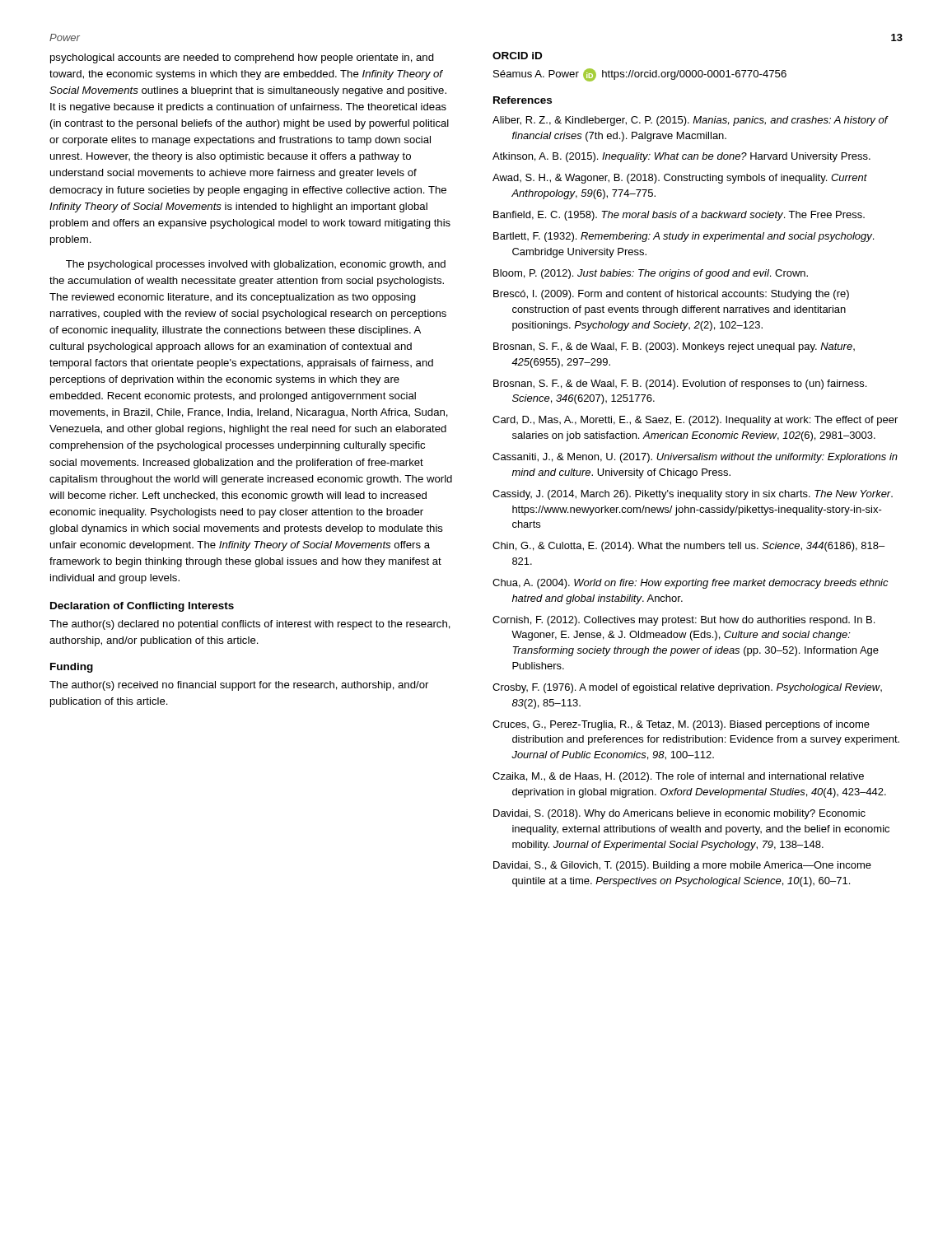Click the passage that begins "Czaika, M., & de Haas, H."
Image resolution: width=952 pixels, height=1235 pixels.
[x=690, y=784]
